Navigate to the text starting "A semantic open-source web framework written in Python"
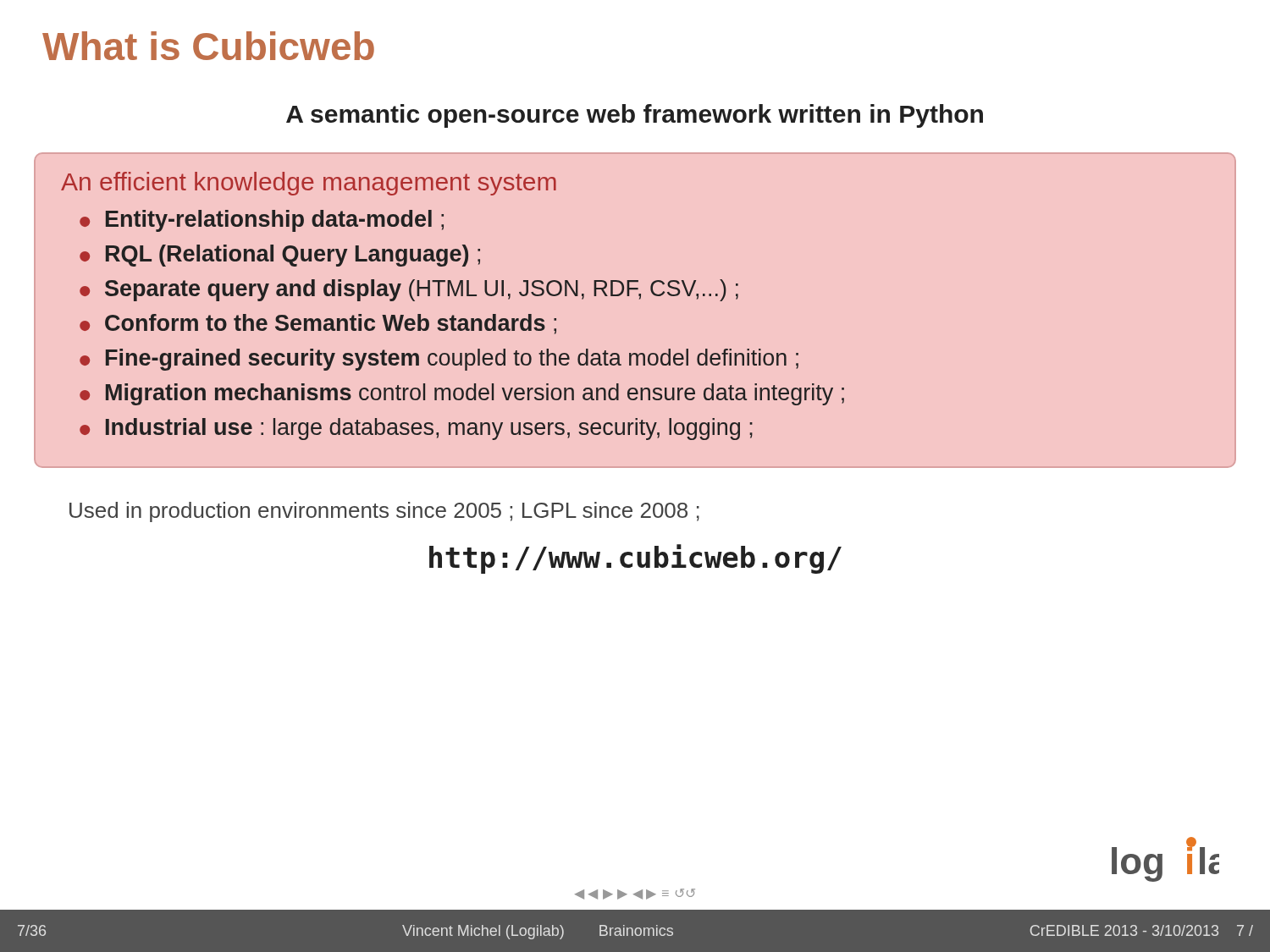The width and height of the screenshot is (1270, 952). point(635,114)
